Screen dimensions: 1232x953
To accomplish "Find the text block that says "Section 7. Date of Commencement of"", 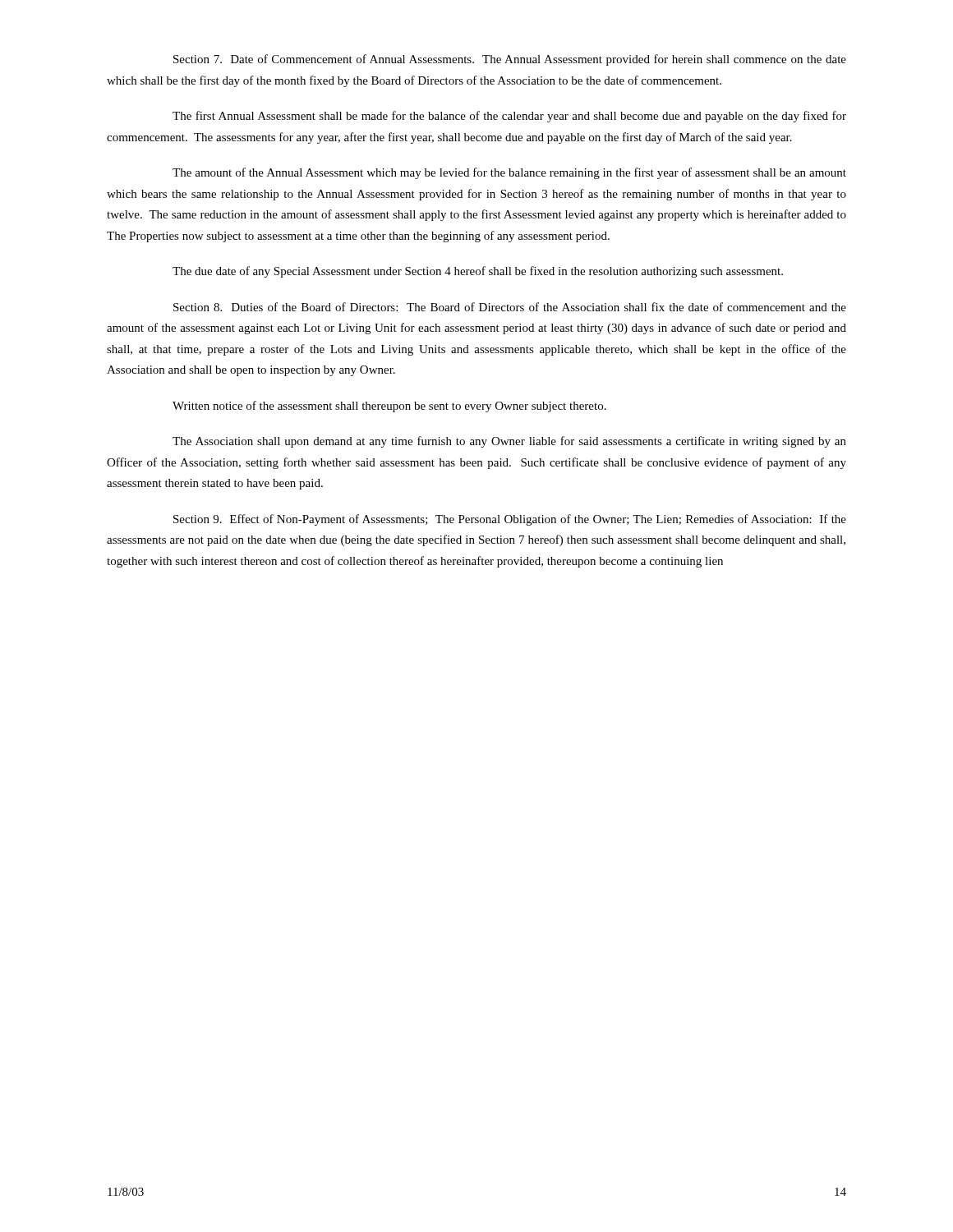I will [476, 70].
